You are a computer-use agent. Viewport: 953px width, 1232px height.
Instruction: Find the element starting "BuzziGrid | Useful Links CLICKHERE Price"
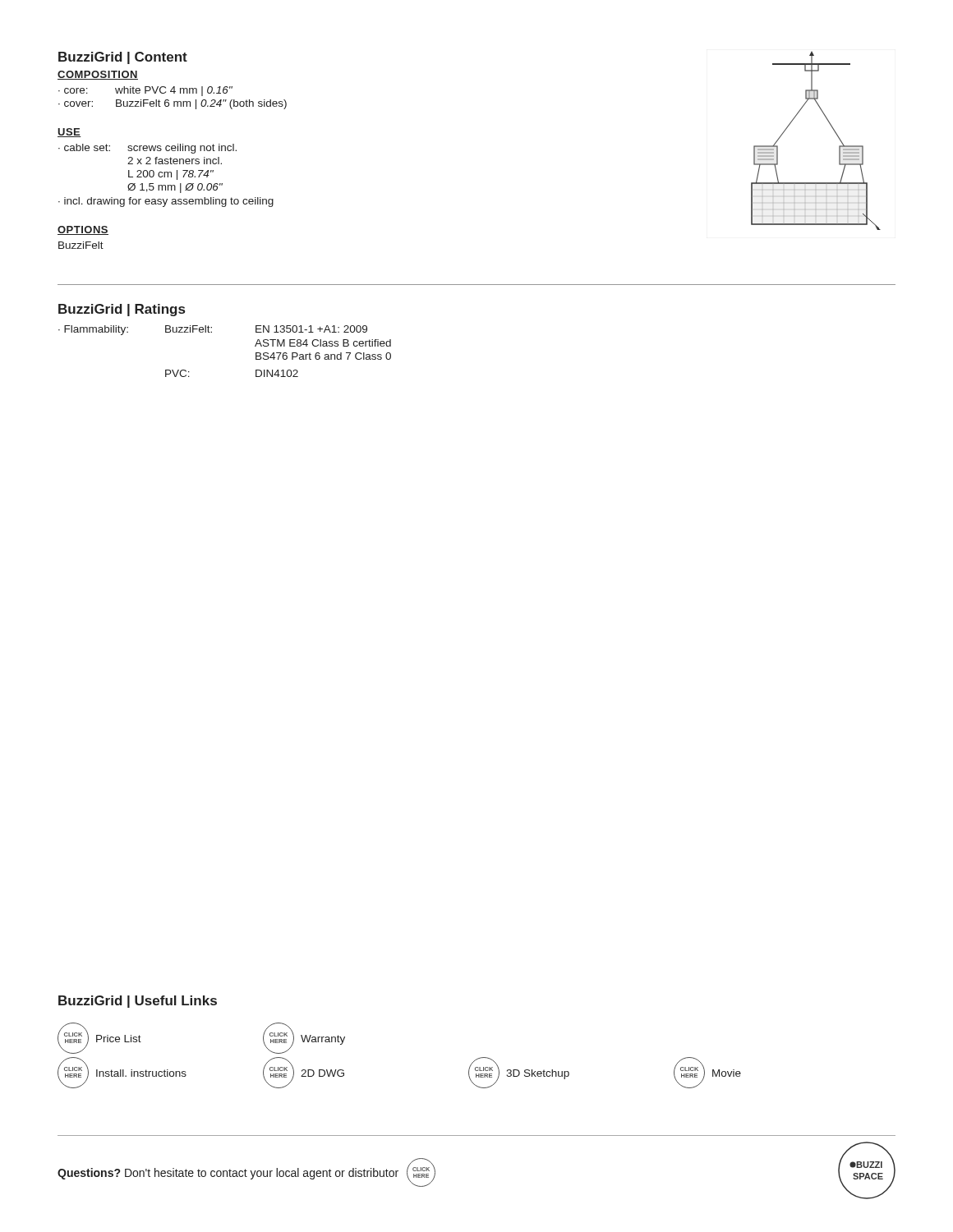[476, 1041]
